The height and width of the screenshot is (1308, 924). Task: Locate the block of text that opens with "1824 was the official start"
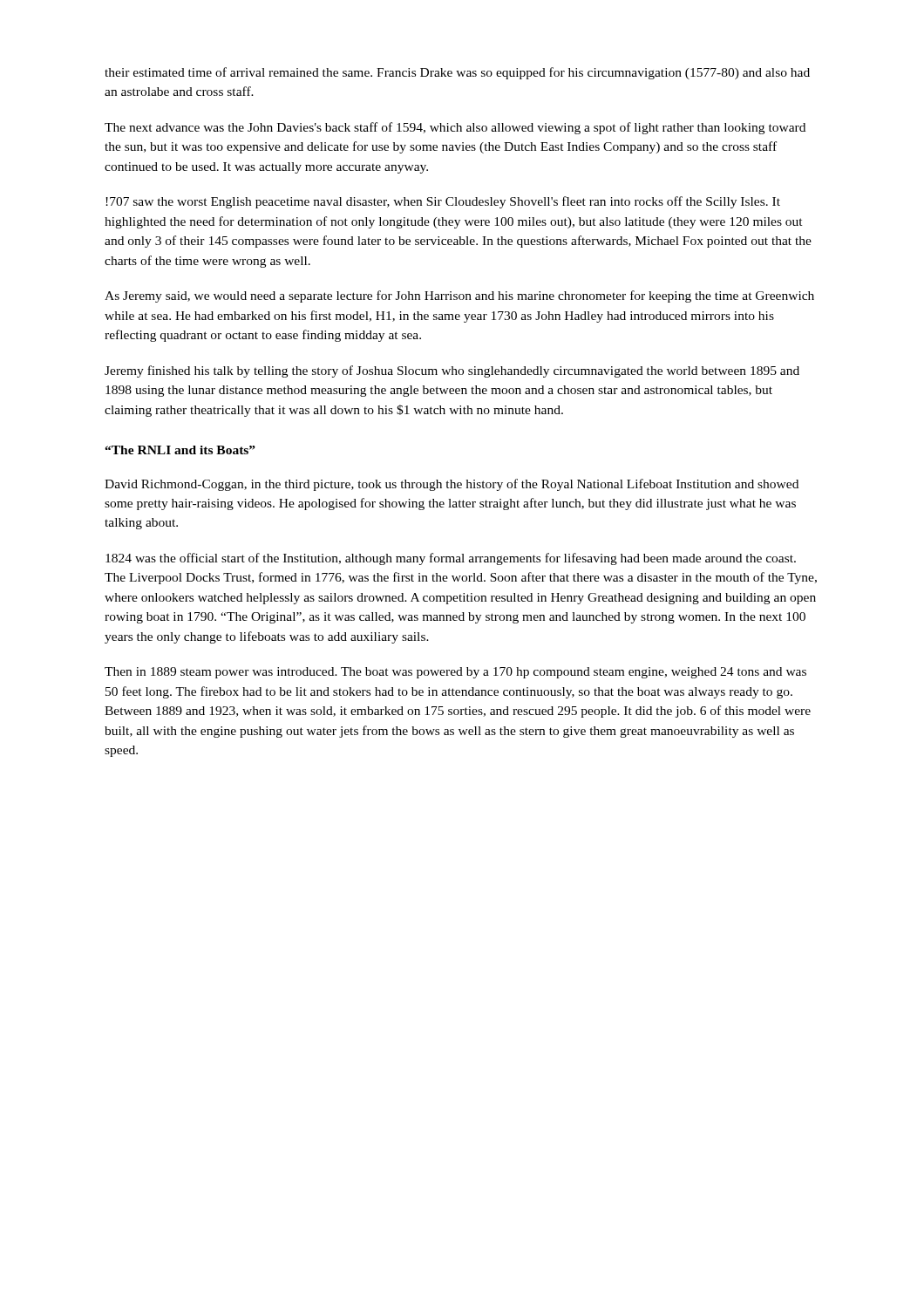coord(461,597)
